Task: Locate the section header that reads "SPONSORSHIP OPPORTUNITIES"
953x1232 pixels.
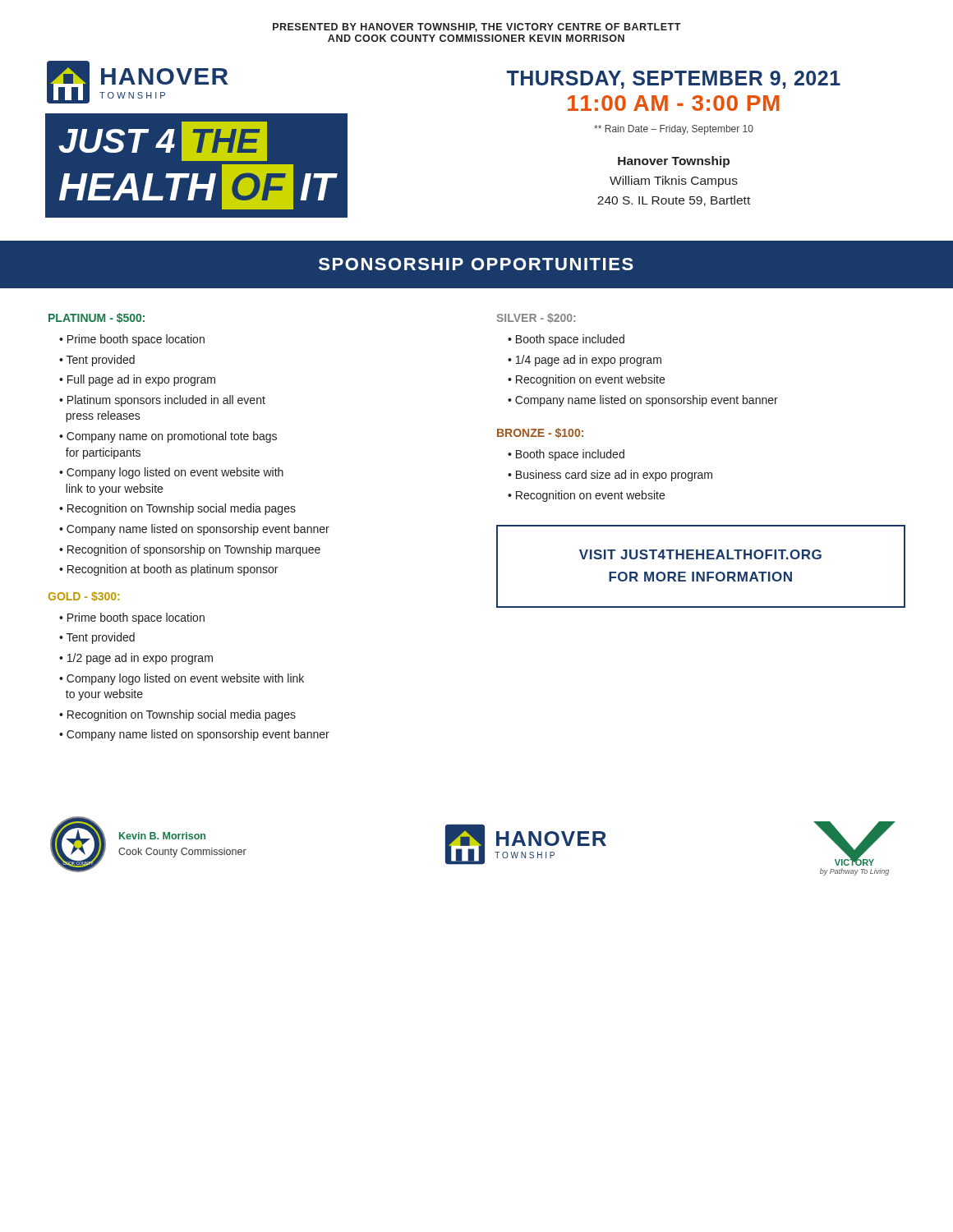Action: click(x=476, y=264)
